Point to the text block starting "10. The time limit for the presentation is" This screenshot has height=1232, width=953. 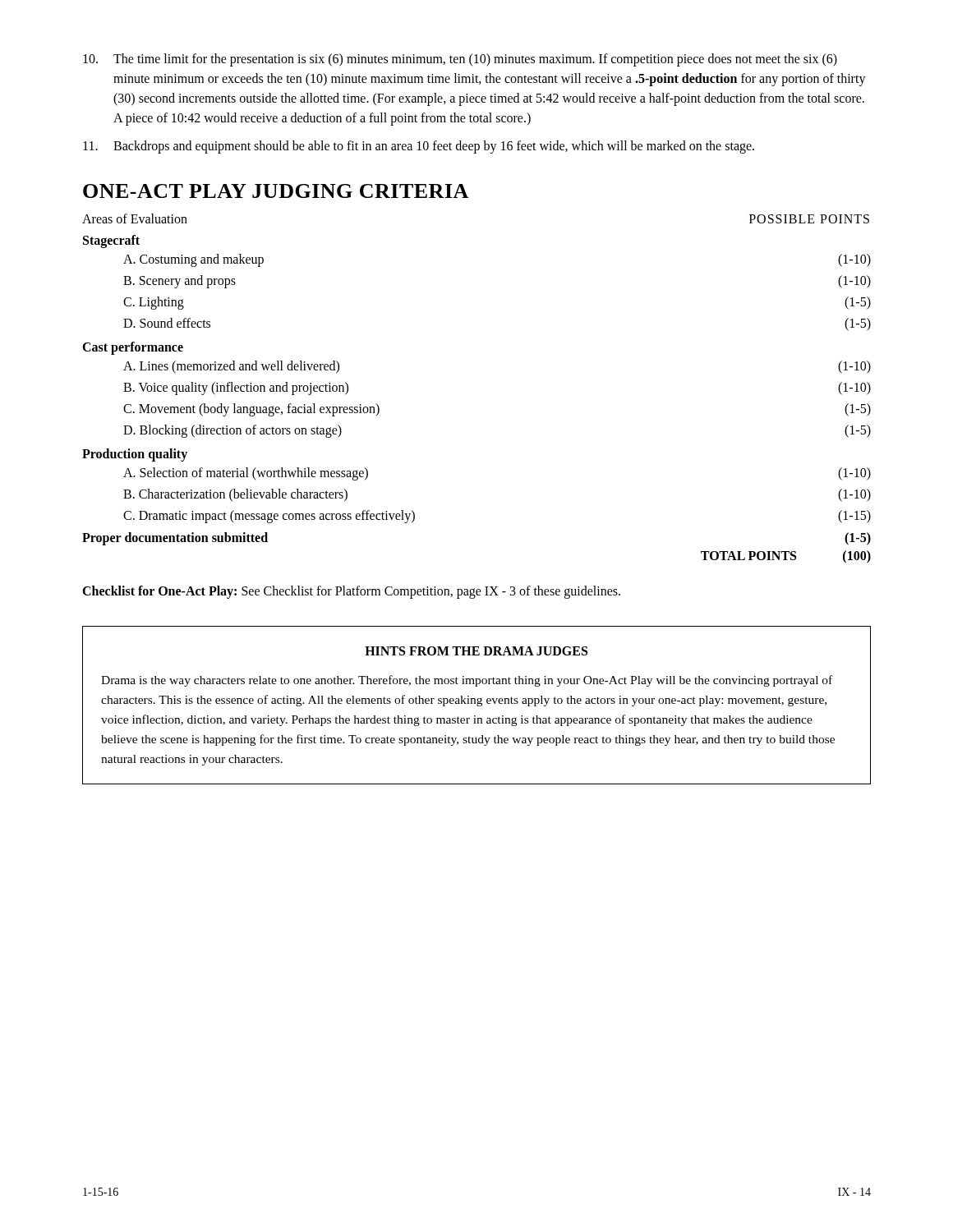[x=476, y=89]
